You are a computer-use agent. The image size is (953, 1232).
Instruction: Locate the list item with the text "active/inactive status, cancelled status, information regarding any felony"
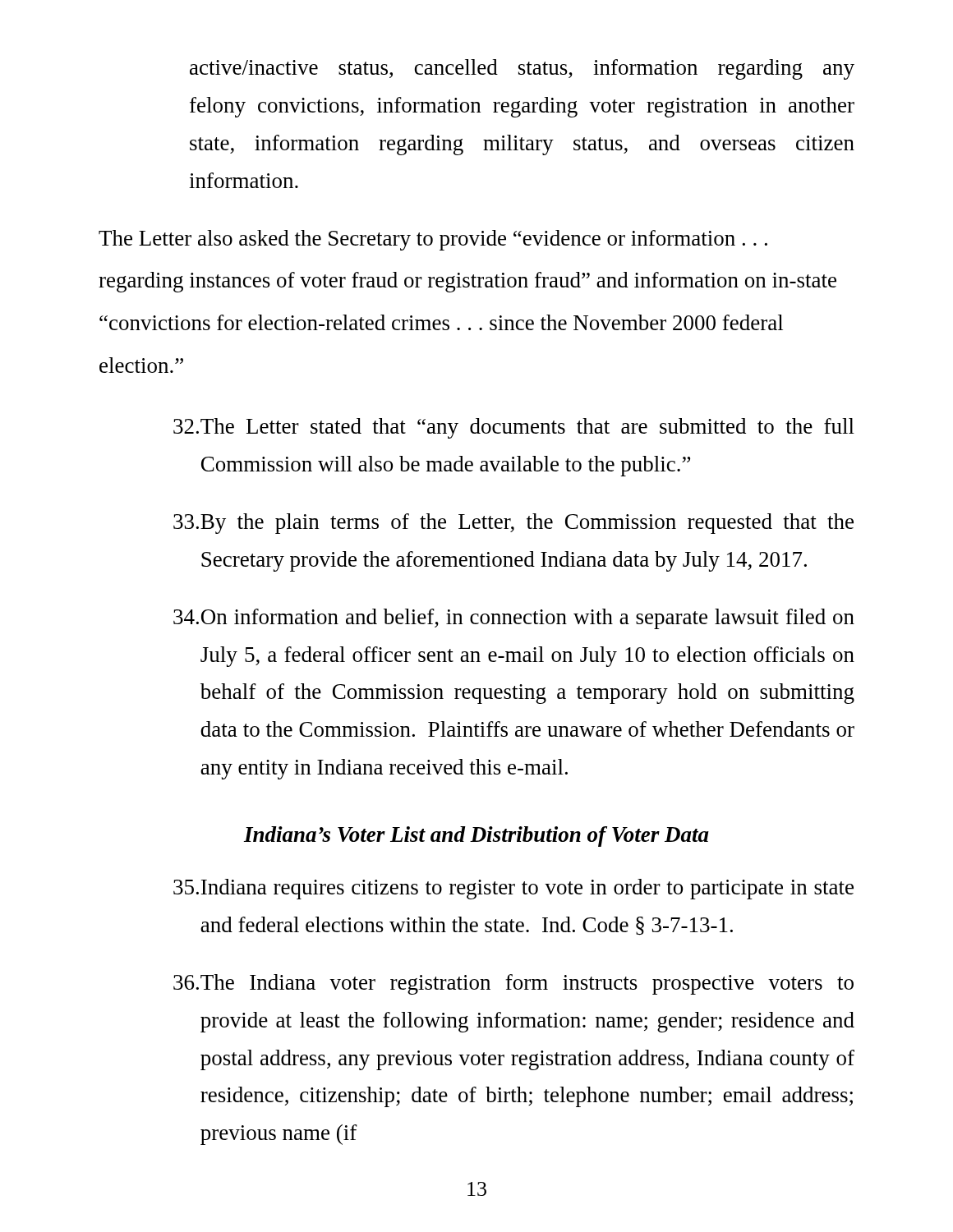(522, 124)
